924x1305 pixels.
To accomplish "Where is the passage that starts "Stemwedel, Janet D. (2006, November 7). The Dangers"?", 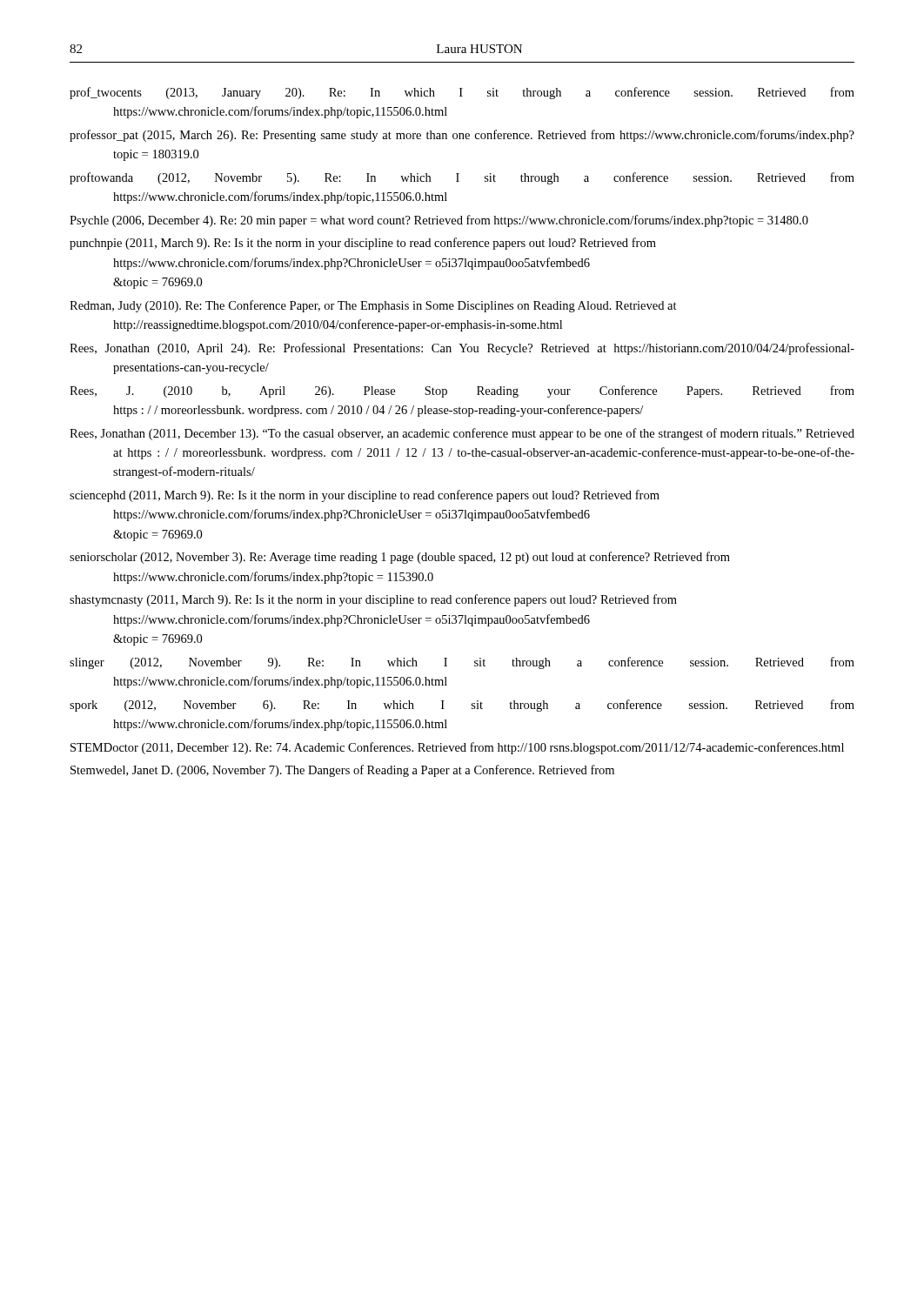I will click(x=342, y=770).
